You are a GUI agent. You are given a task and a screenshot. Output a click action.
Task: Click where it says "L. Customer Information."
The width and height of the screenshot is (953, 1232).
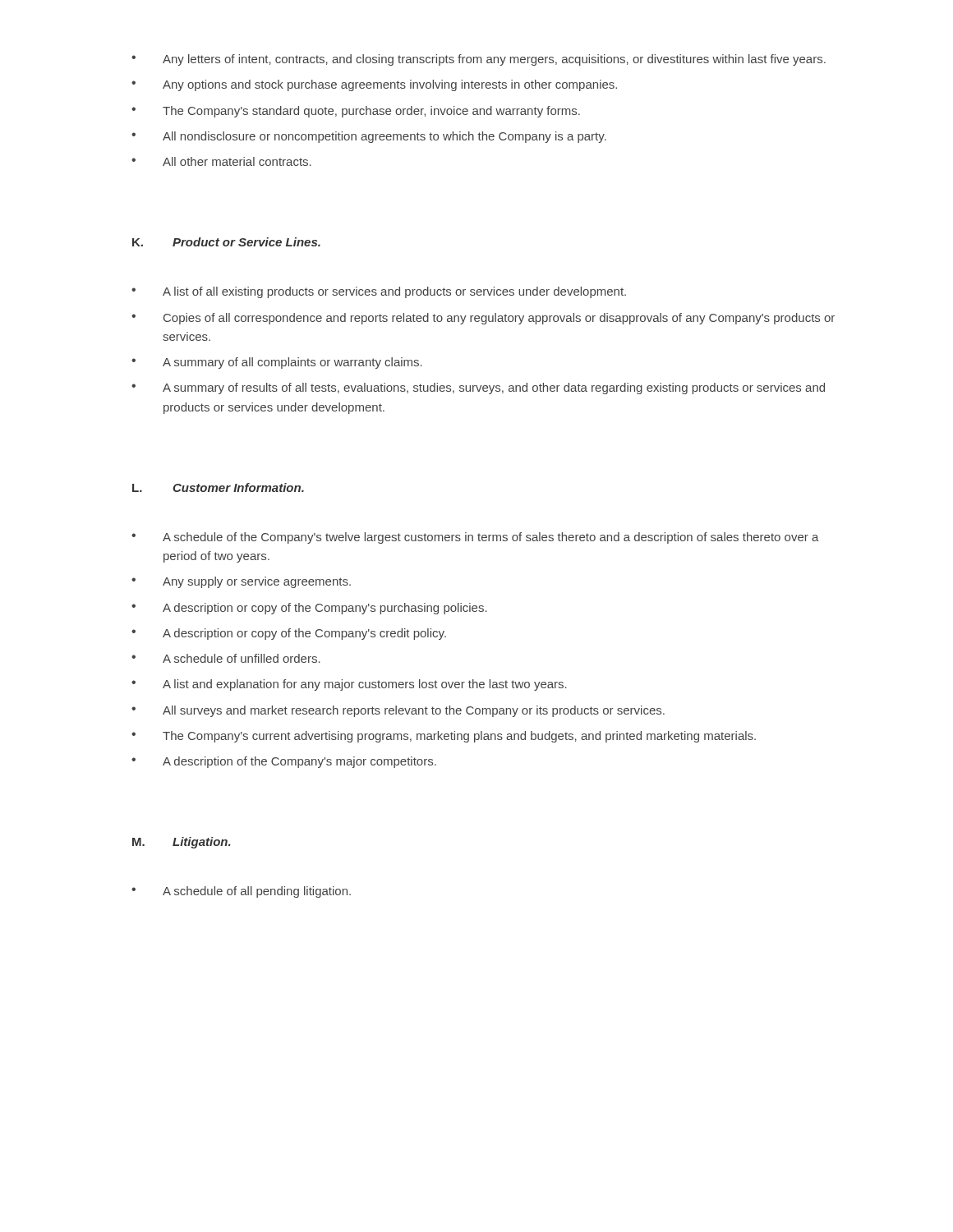[218, 487]
